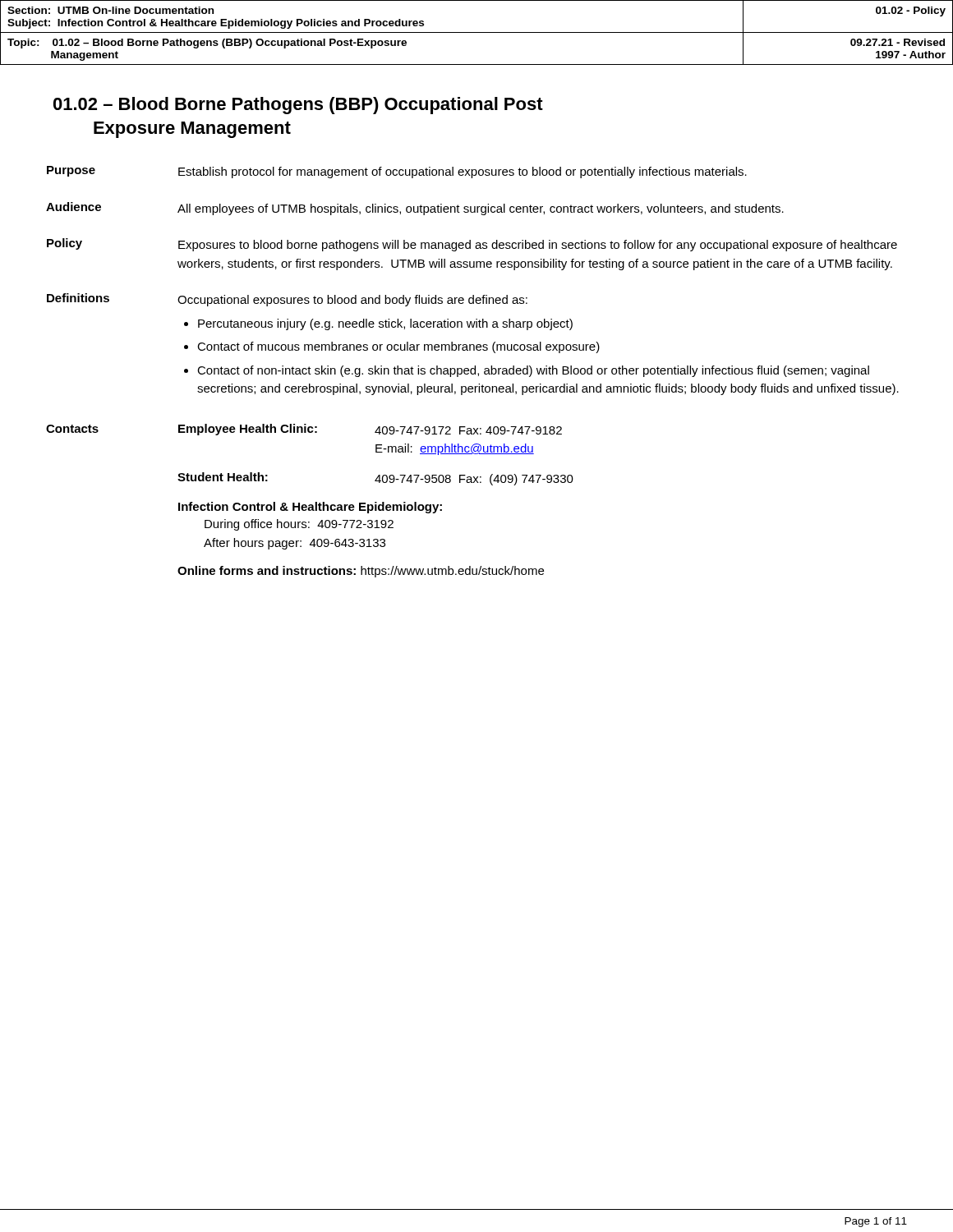Click on the table containing "01.02 - Policy"
Image resolution: width=953 pixels, height=1232 pixels.
pos(476,32)
